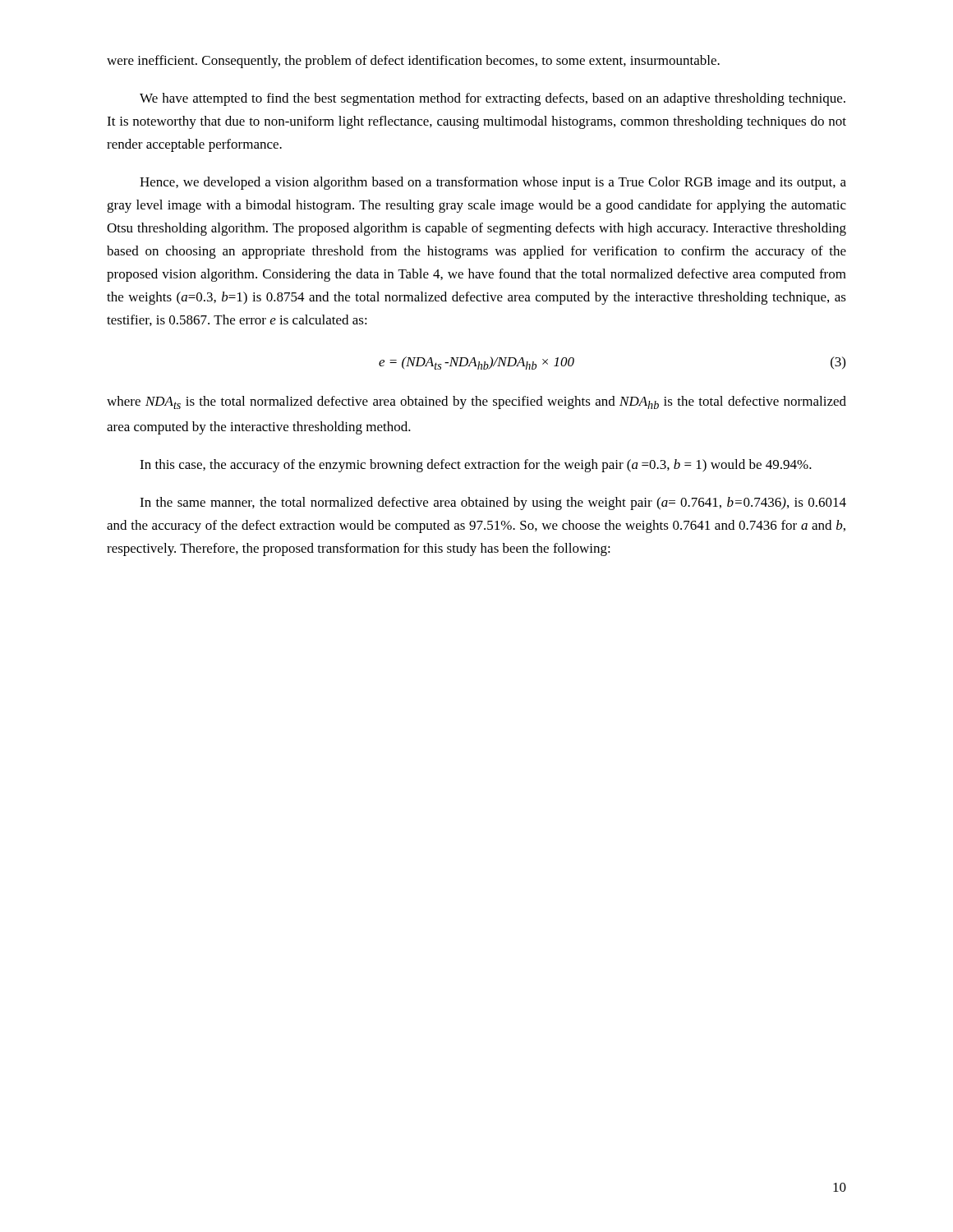Find the element starting "In this case, the accuracy of the"
The width and height of the screenshot is (953, 1232).
pos(476,465)
